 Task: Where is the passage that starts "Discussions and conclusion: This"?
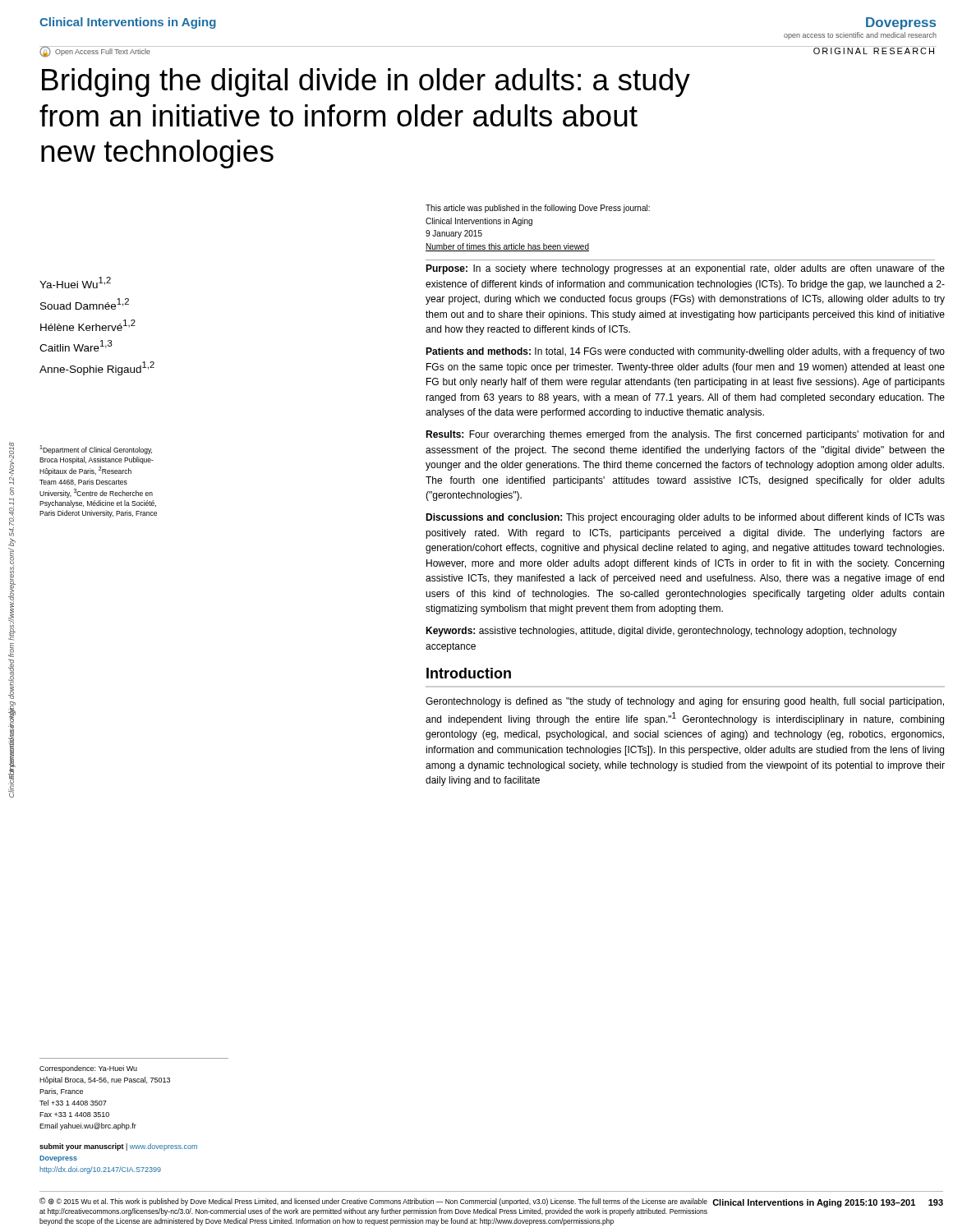[x=685, y=563]
